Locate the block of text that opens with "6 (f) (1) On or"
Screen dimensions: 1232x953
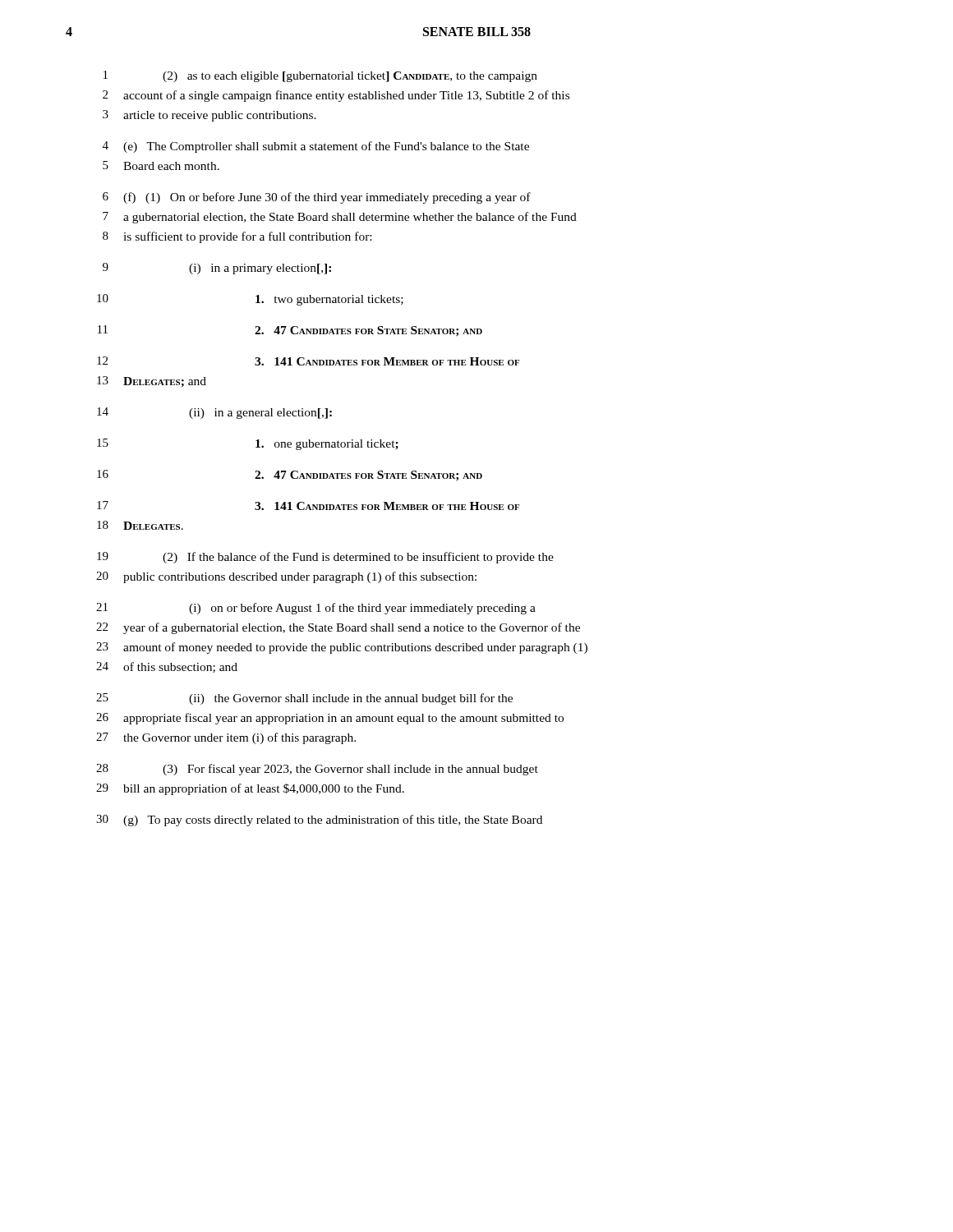pos(476,217)
